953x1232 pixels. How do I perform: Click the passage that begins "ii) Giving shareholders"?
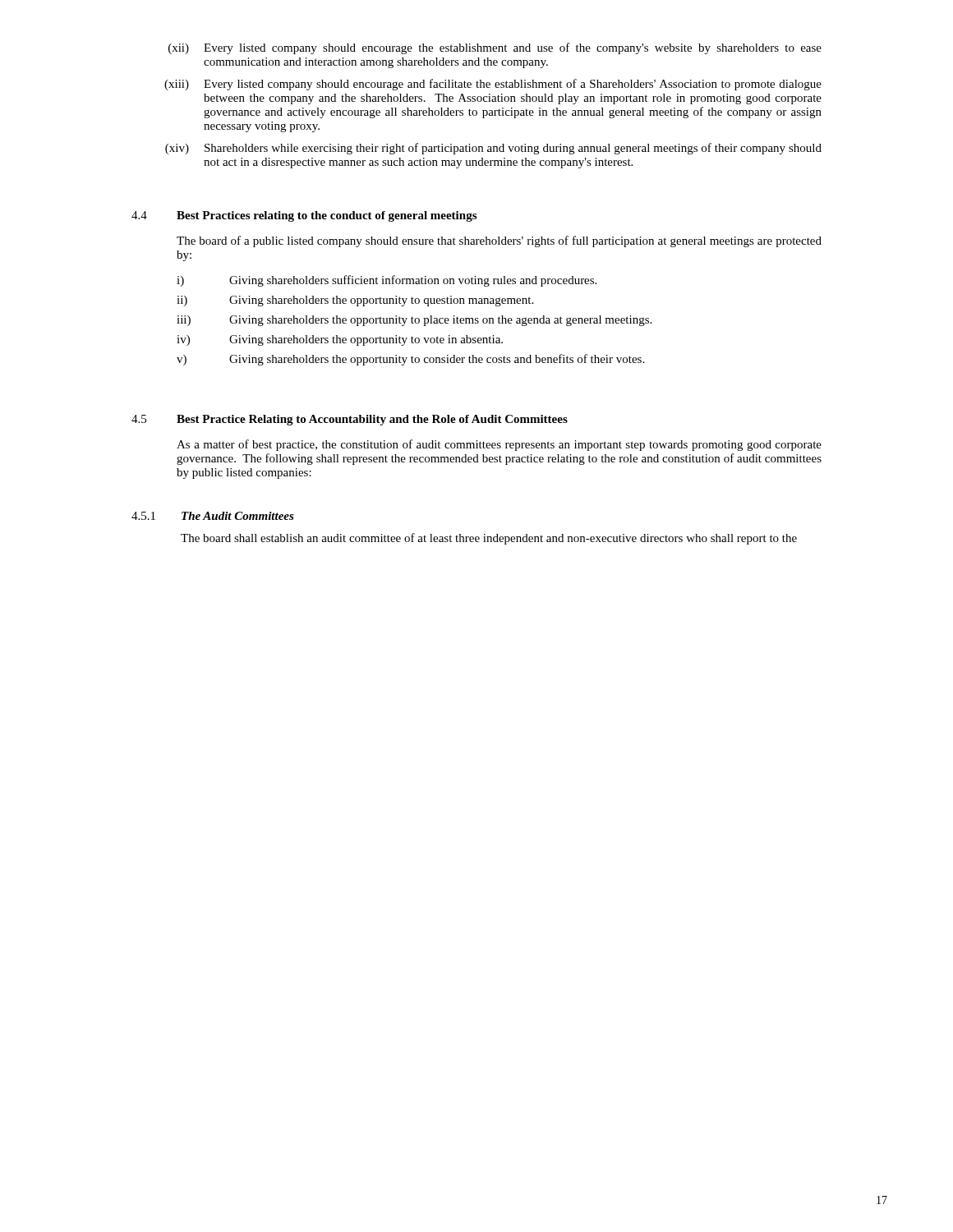499,300
